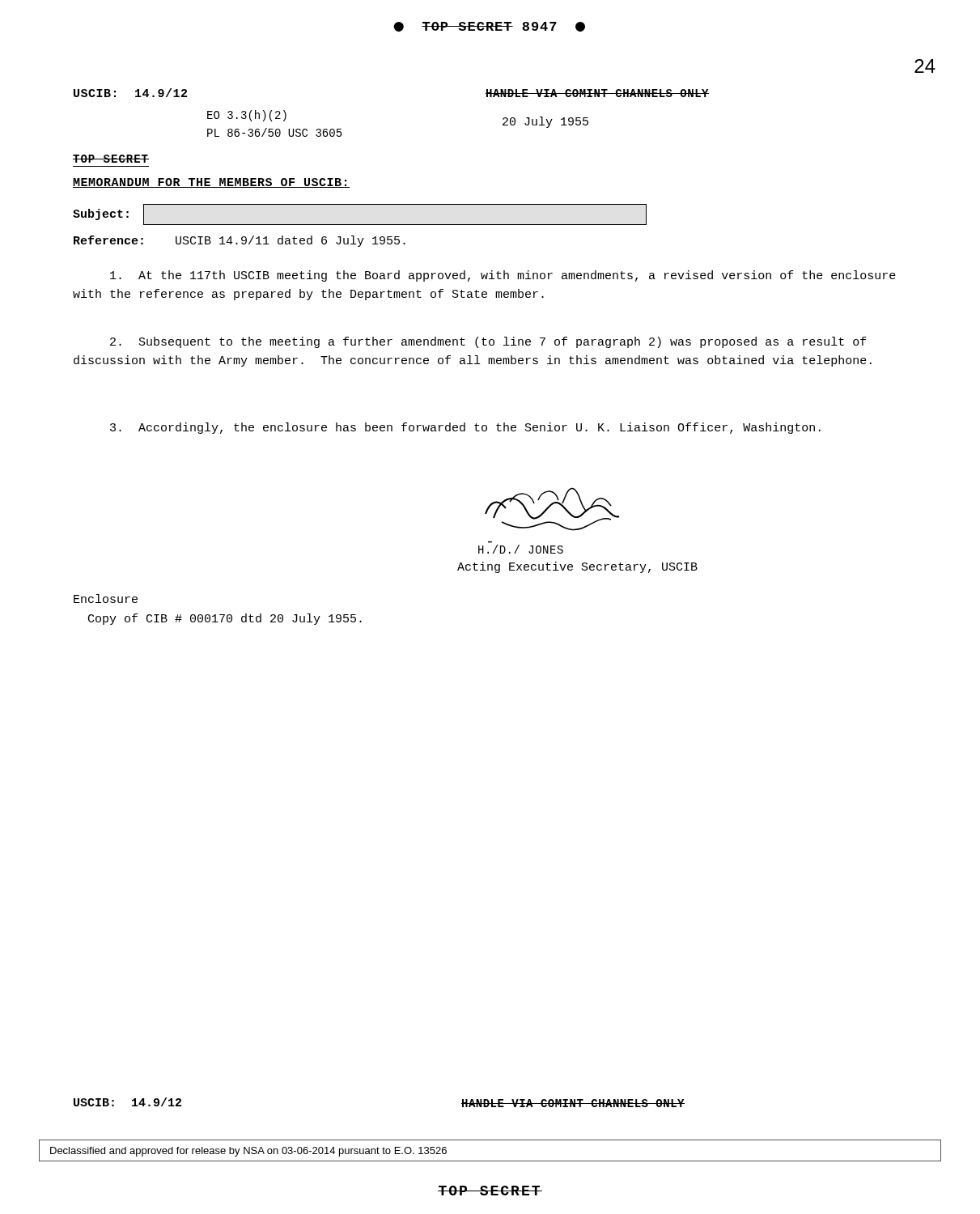Find the text block starting "20 July 1955"
This screenshot has height=1214, width=980.
point(545,123)
